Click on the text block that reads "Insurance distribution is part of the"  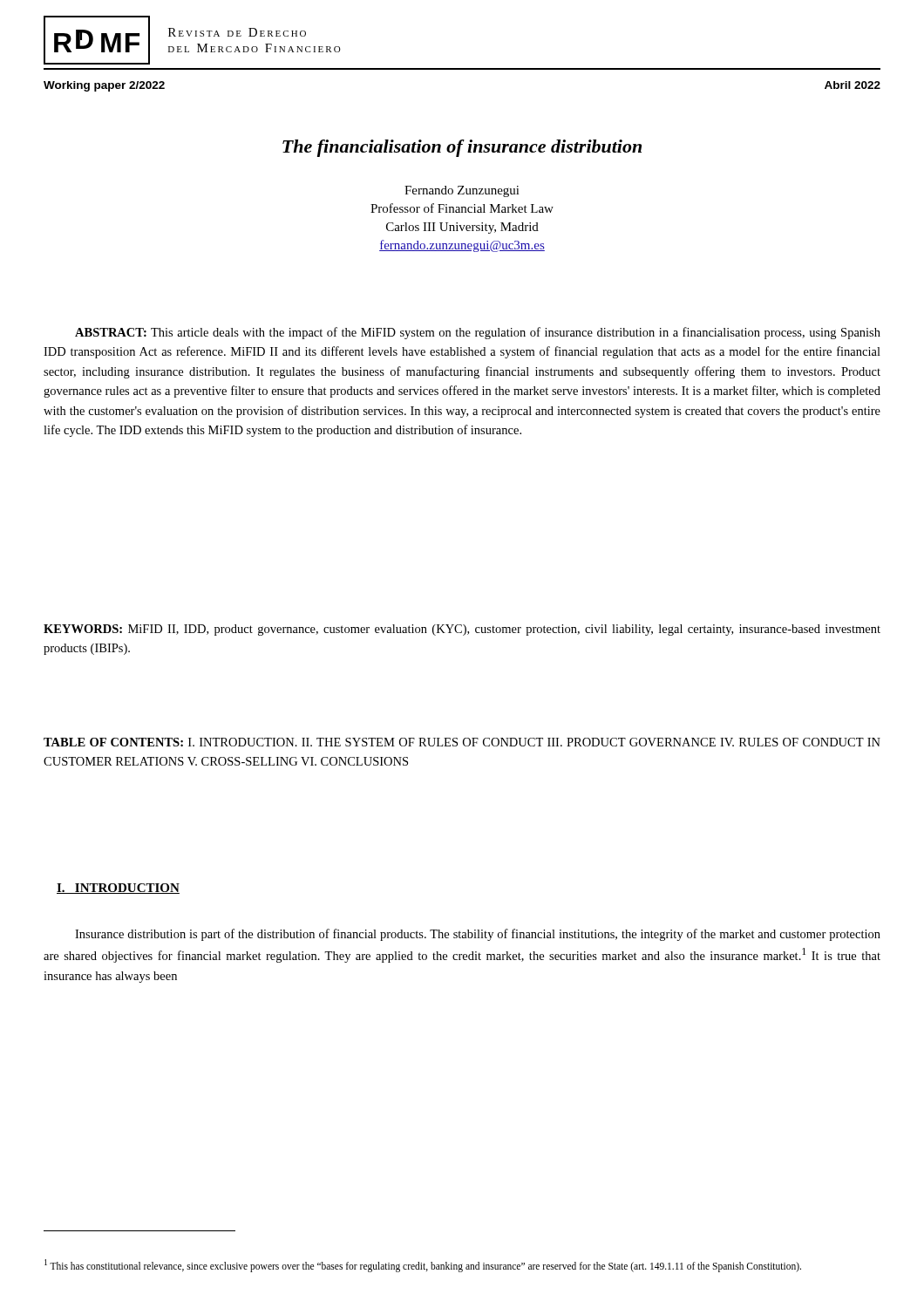[462, 955]
